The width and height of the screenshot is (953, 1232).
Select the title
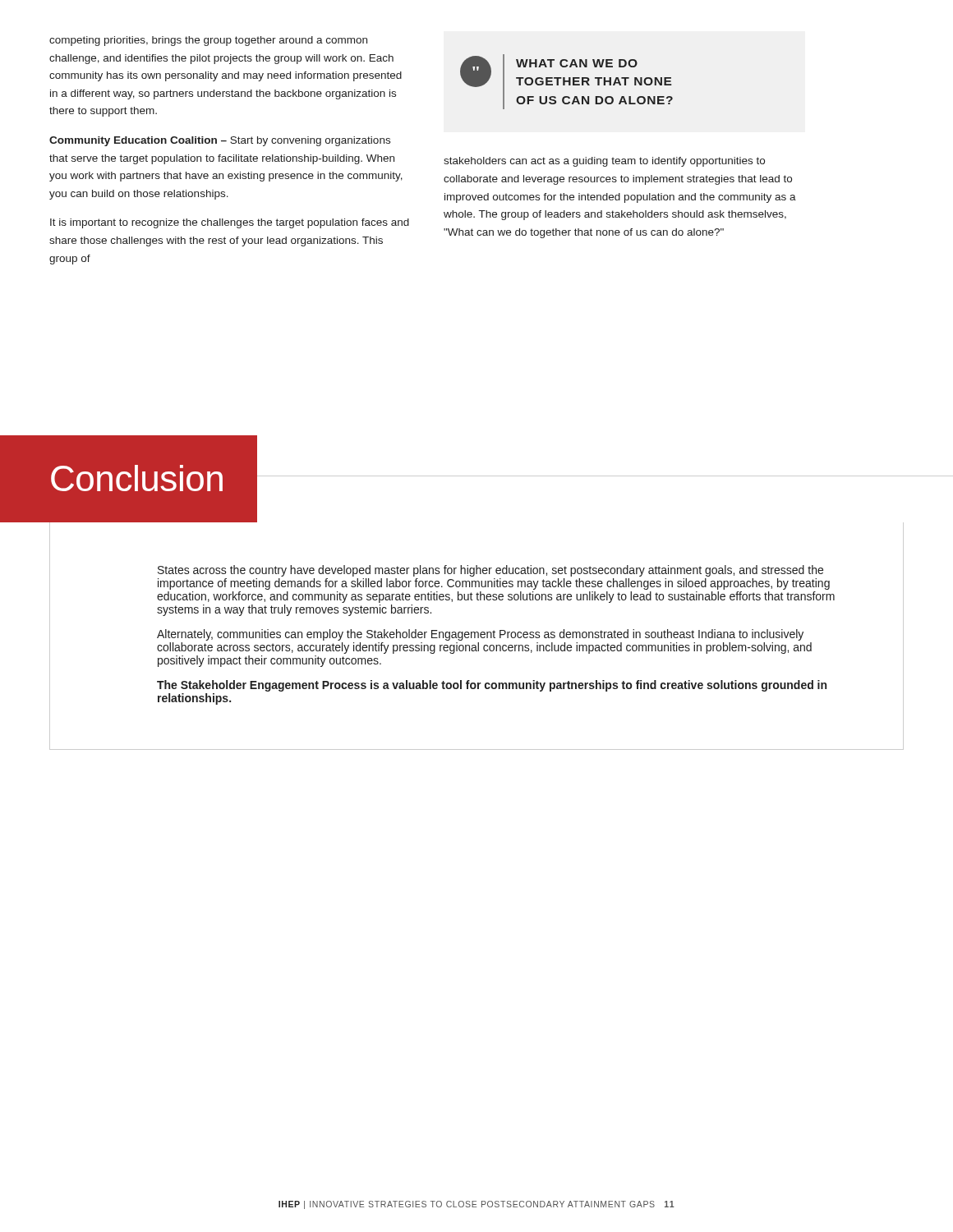pyautogui.click(x=137, y=479)
